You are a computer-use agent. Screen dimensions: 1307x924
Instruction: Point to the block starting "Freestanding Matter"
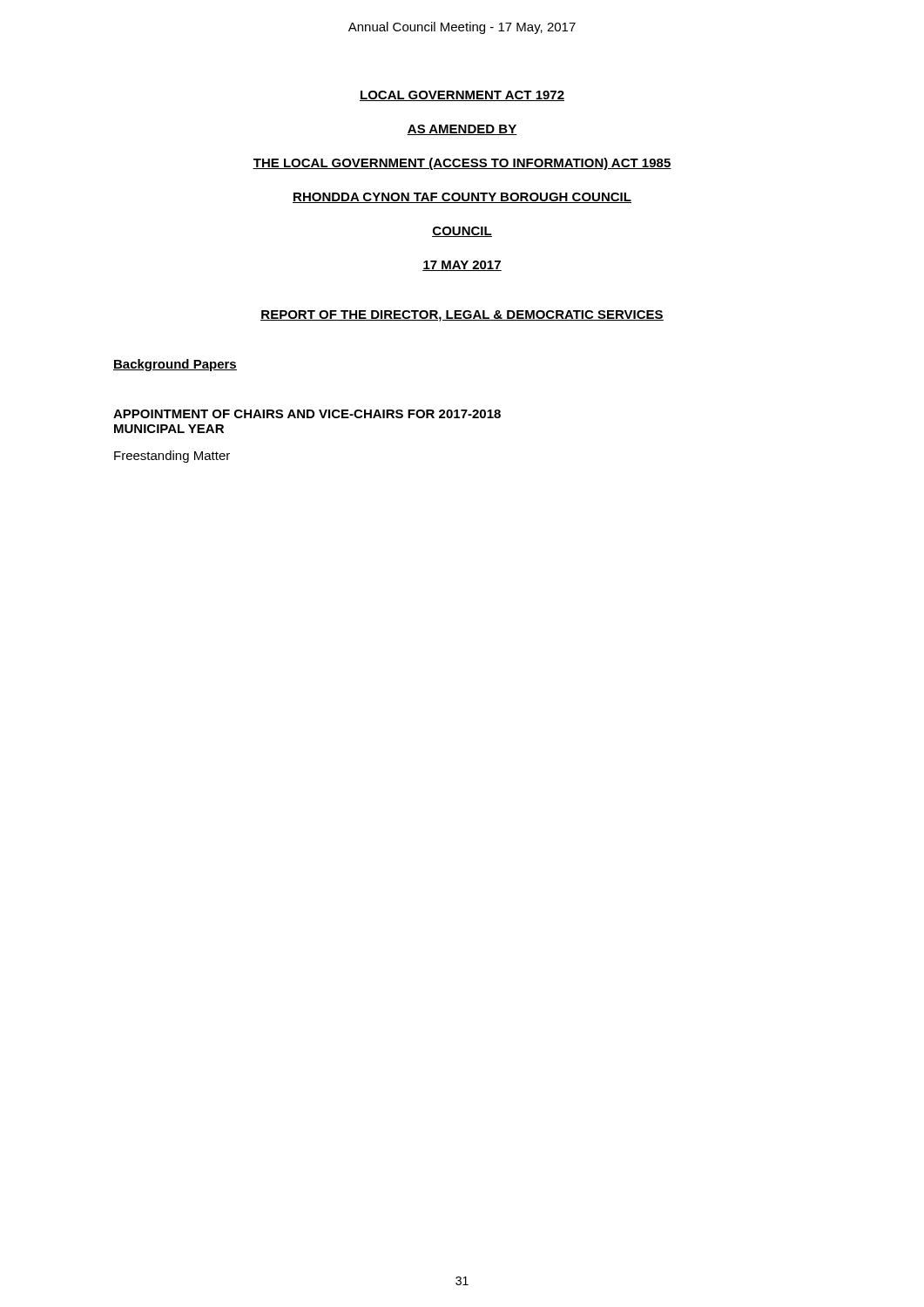pos(172,455)
